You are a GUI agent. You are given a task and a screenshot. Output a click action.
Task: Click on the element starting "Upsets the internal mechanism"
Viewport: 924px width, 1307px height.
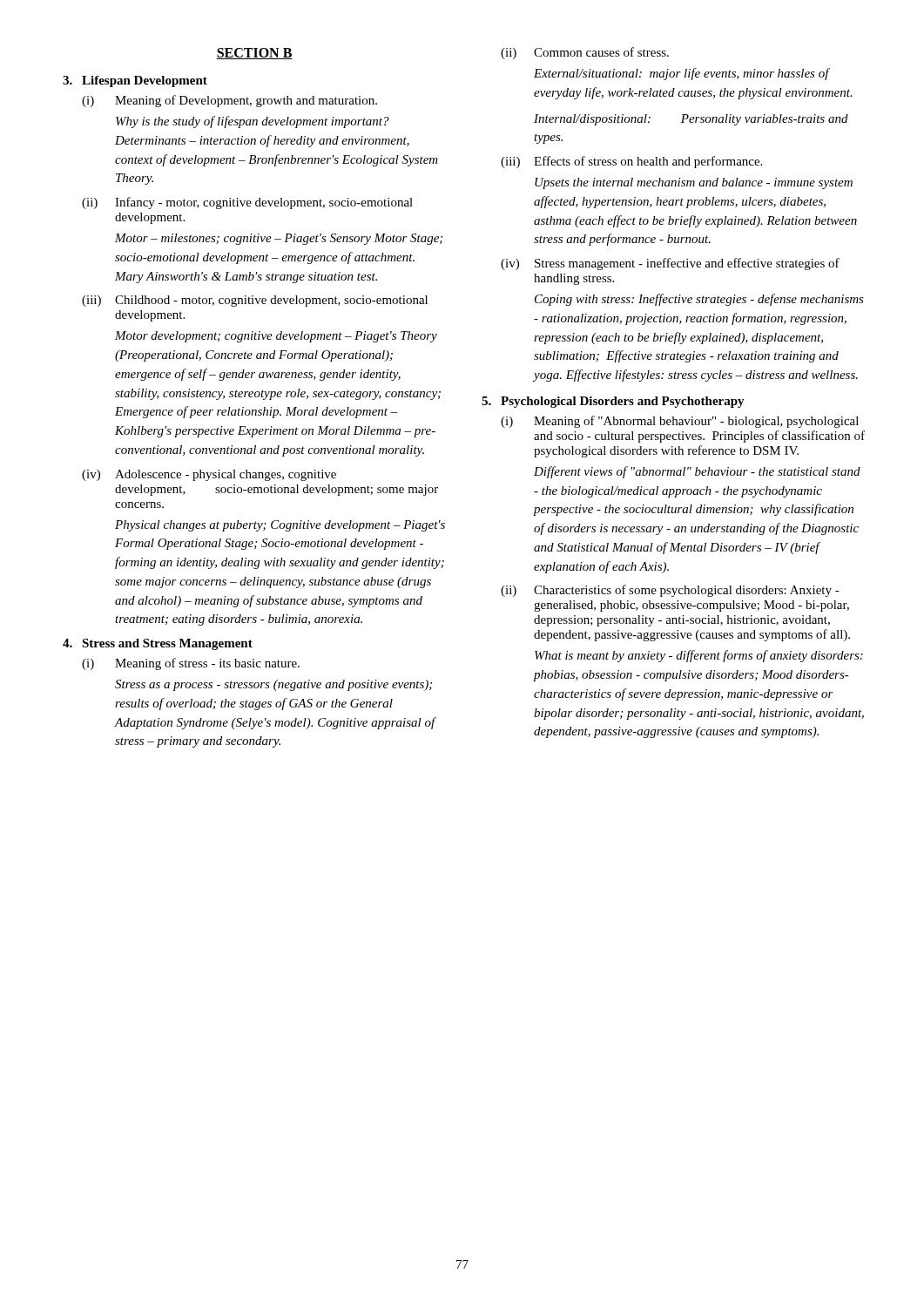click(x=695, y=211)
